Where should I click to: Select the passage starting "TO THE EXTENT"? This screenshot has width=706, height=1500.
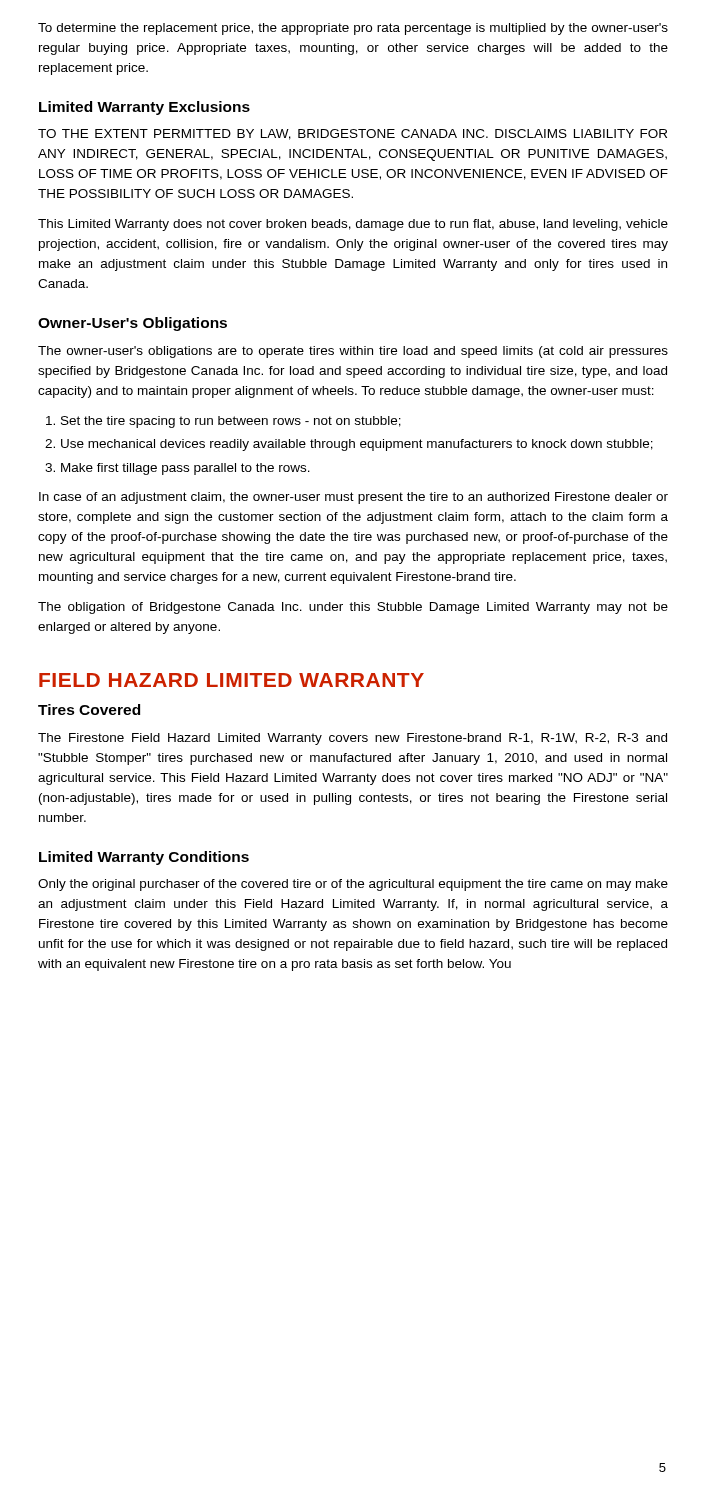click(x=353, y=164)
